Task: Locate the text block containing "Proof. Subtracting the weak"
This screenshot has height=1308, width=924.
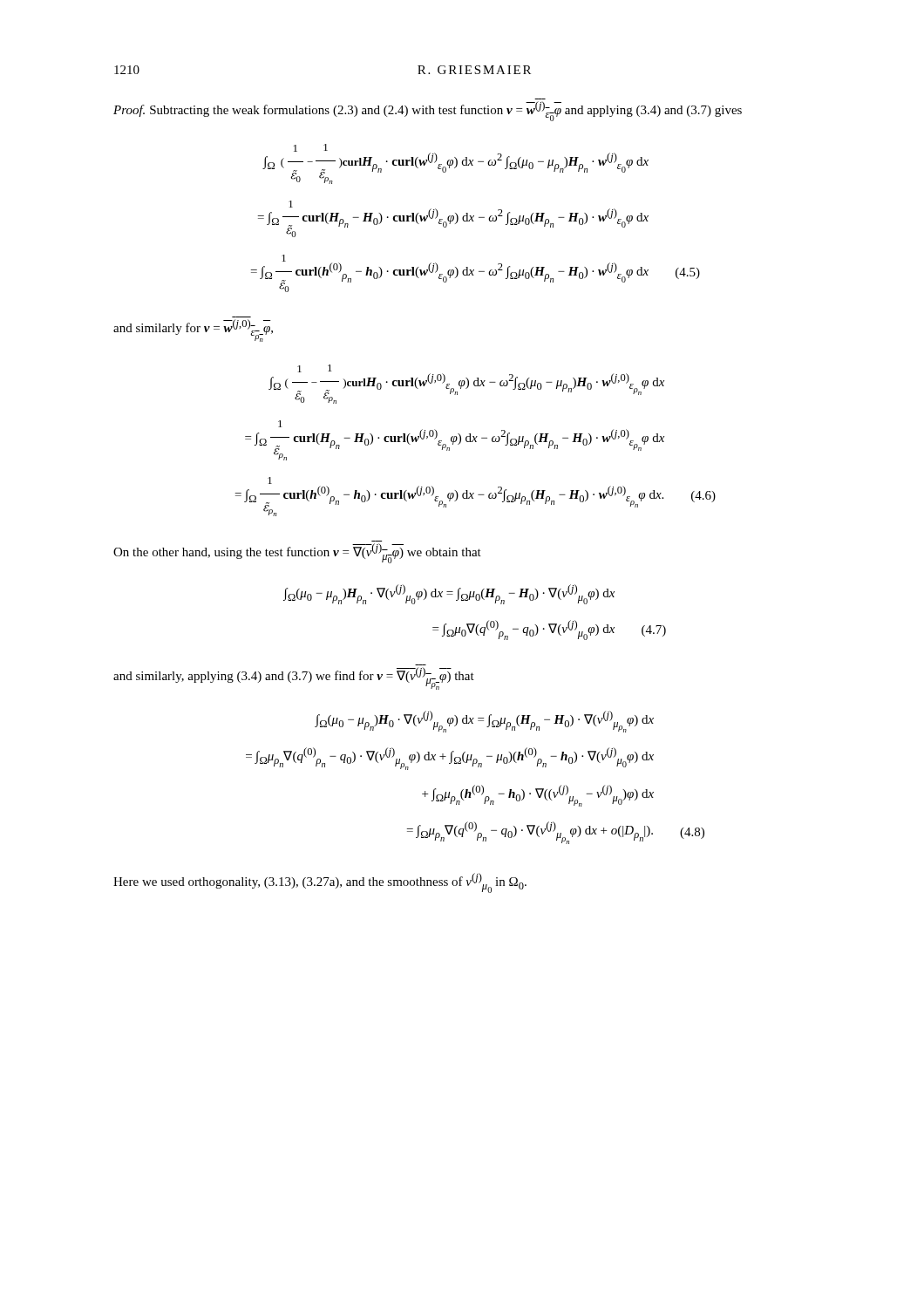Action: pos(428,111)
